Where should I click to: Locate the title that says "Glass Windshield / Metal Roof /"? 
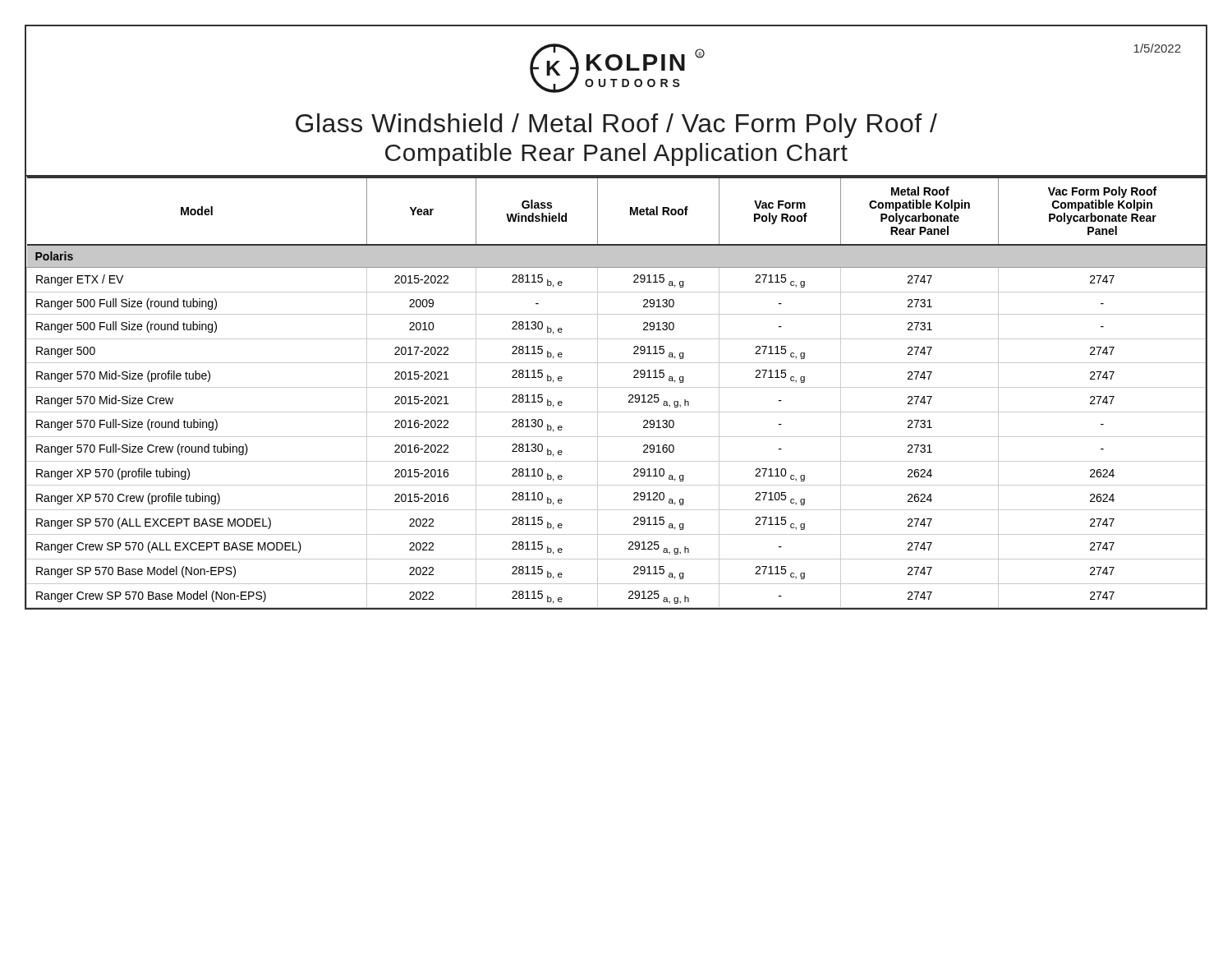point(616,138)
